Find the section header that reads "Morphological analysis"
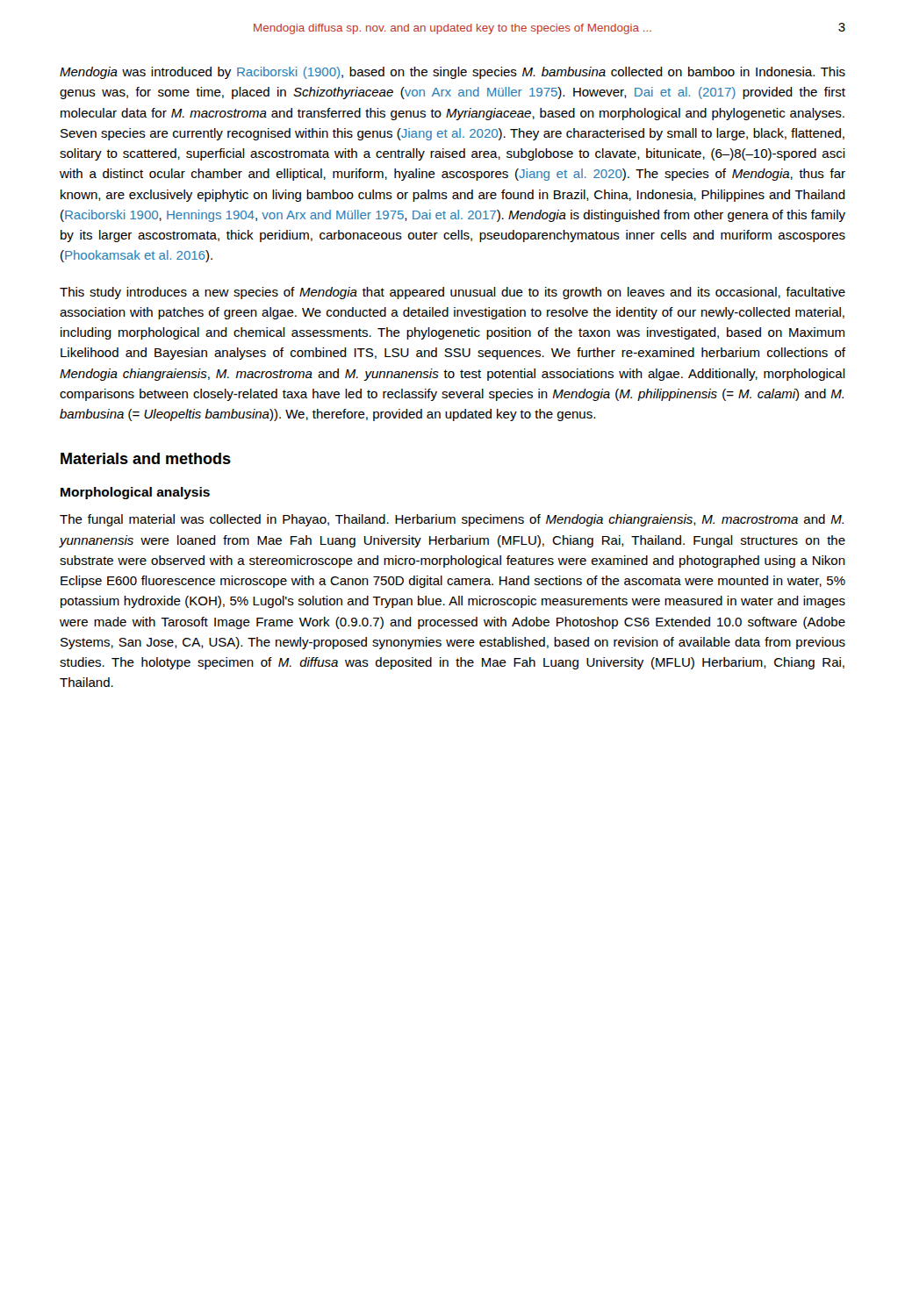The height and width of the screenshot is (1316, 905). pyautogui.click(x=135, y=492)
